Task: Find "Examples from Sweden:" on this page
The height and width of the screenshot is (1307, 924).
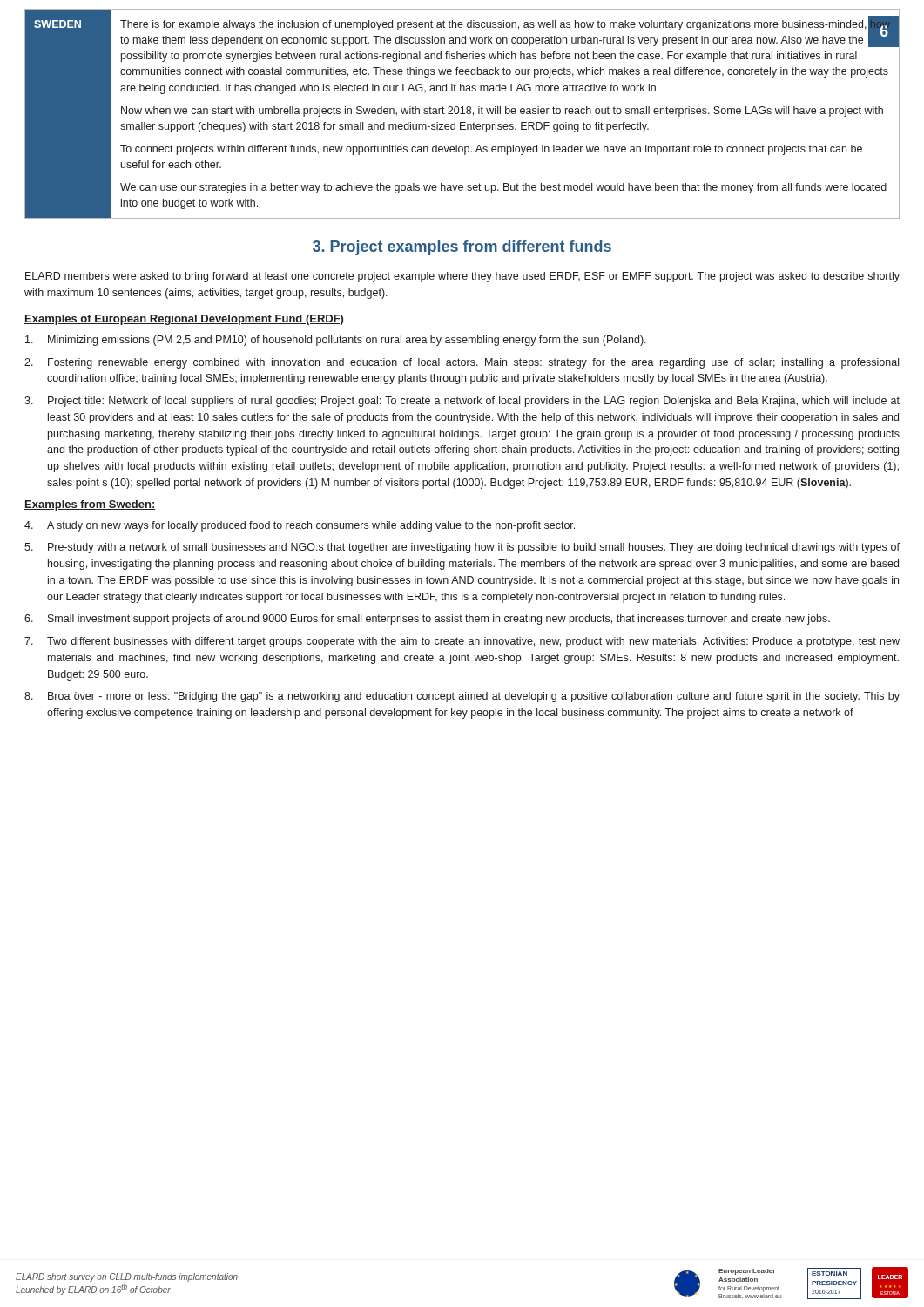Action: point(90,504)
